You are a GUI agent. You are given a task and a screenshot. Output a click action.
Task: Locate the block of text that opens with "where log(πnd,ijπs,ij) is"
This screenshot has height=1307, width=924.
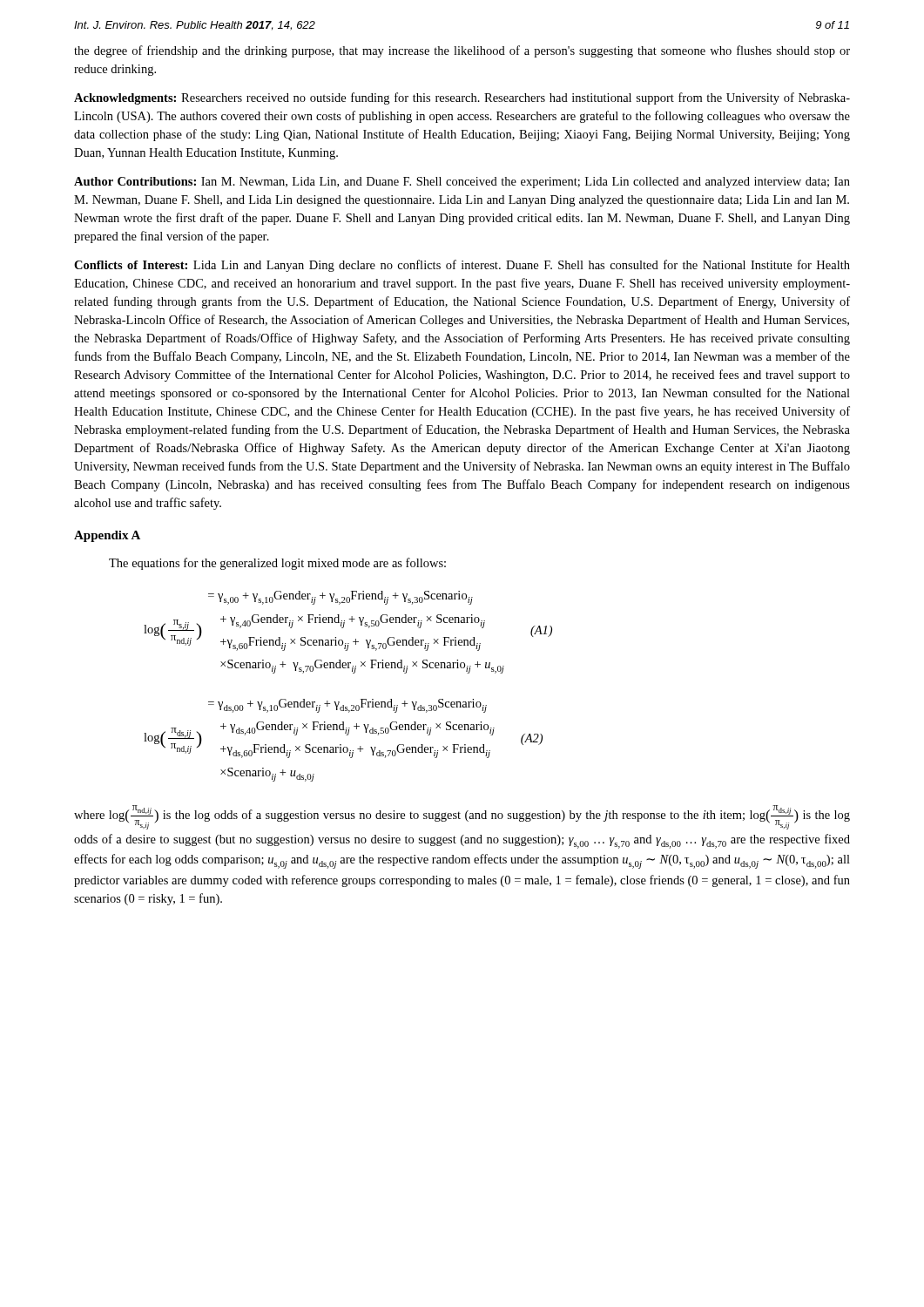[462, 855]
